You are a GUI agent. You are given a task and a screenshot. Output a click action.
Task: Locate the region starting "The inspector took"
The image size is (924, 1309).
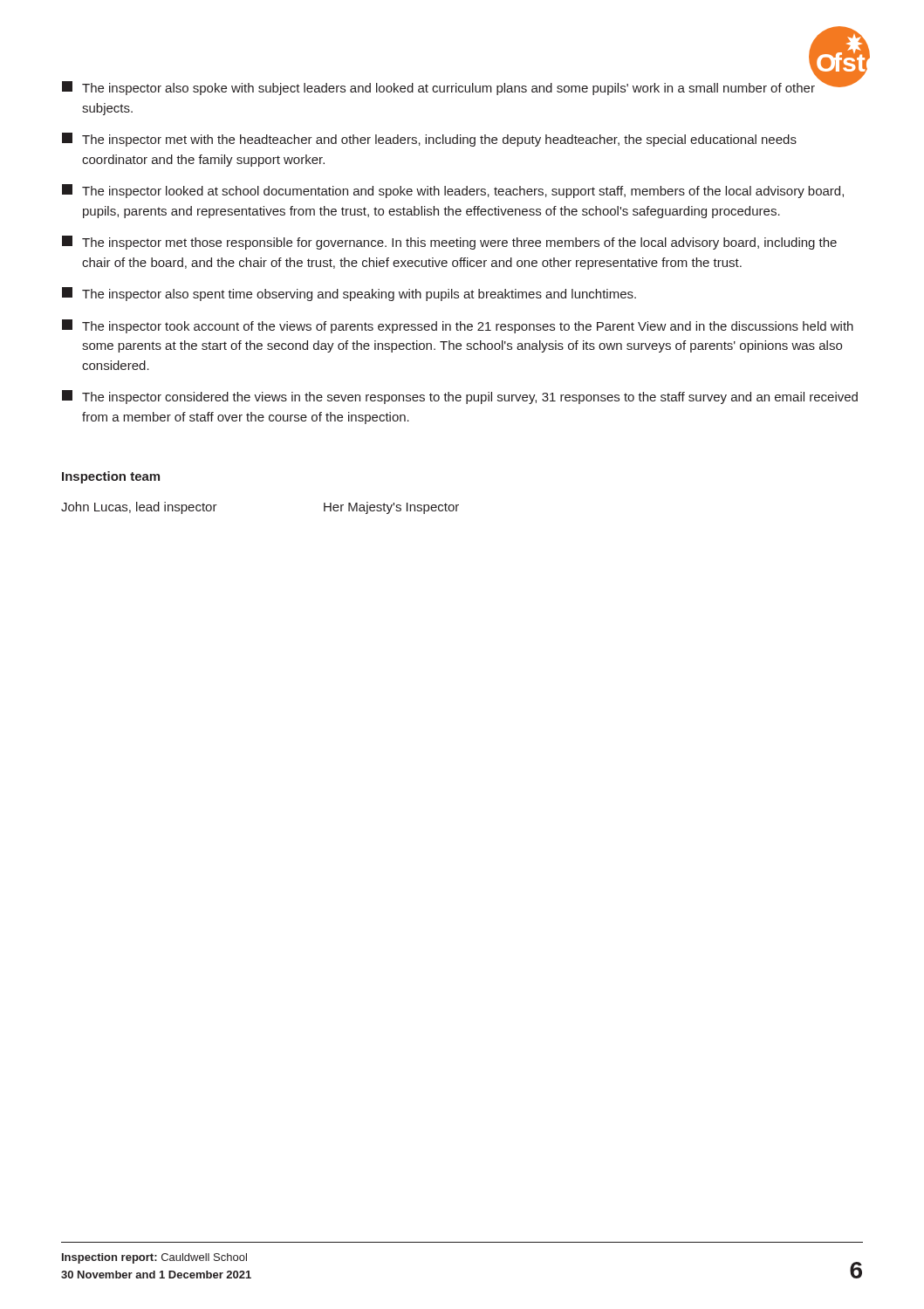(462, 346)
